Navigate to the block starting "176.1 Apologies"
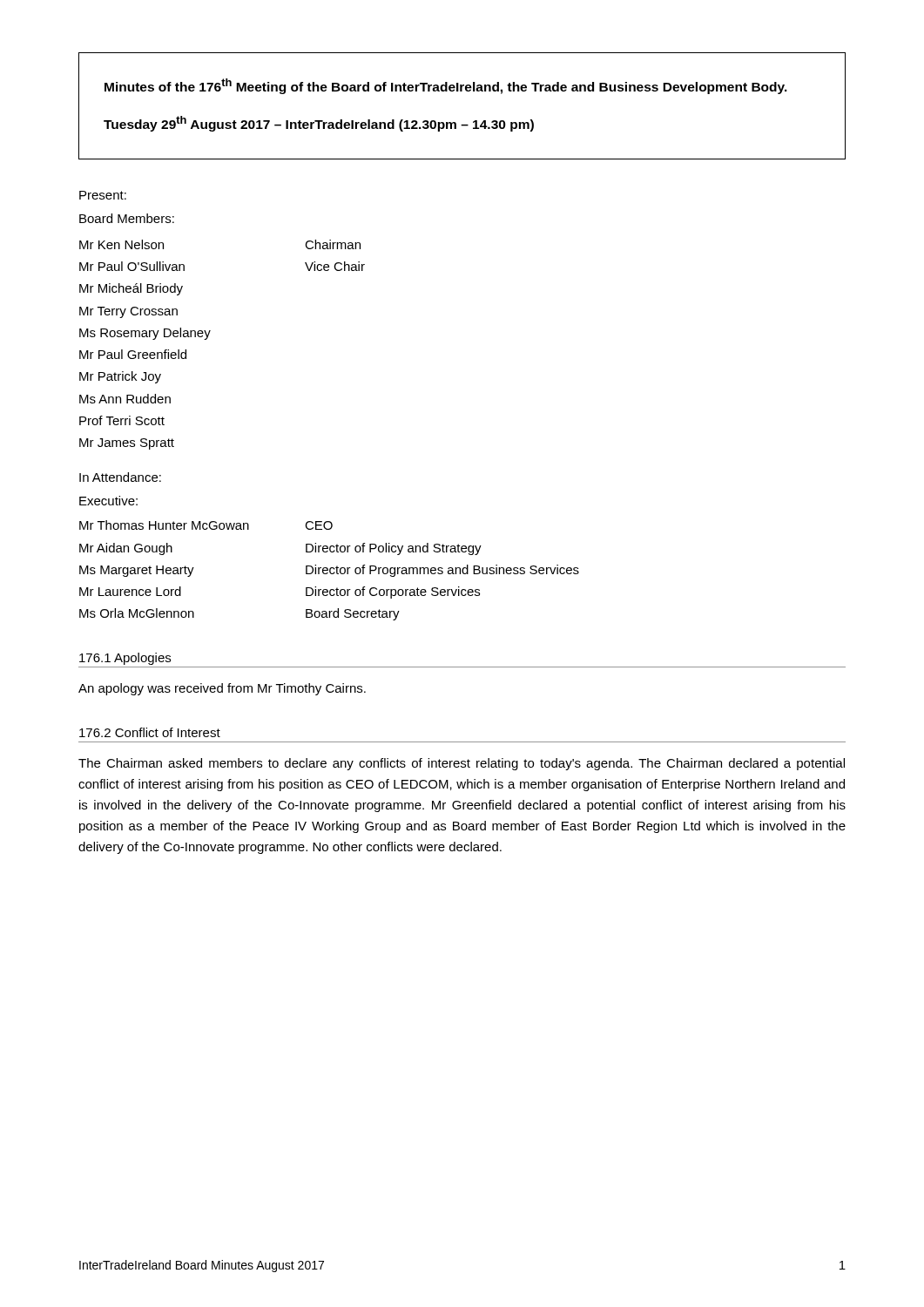 point(125,657)
